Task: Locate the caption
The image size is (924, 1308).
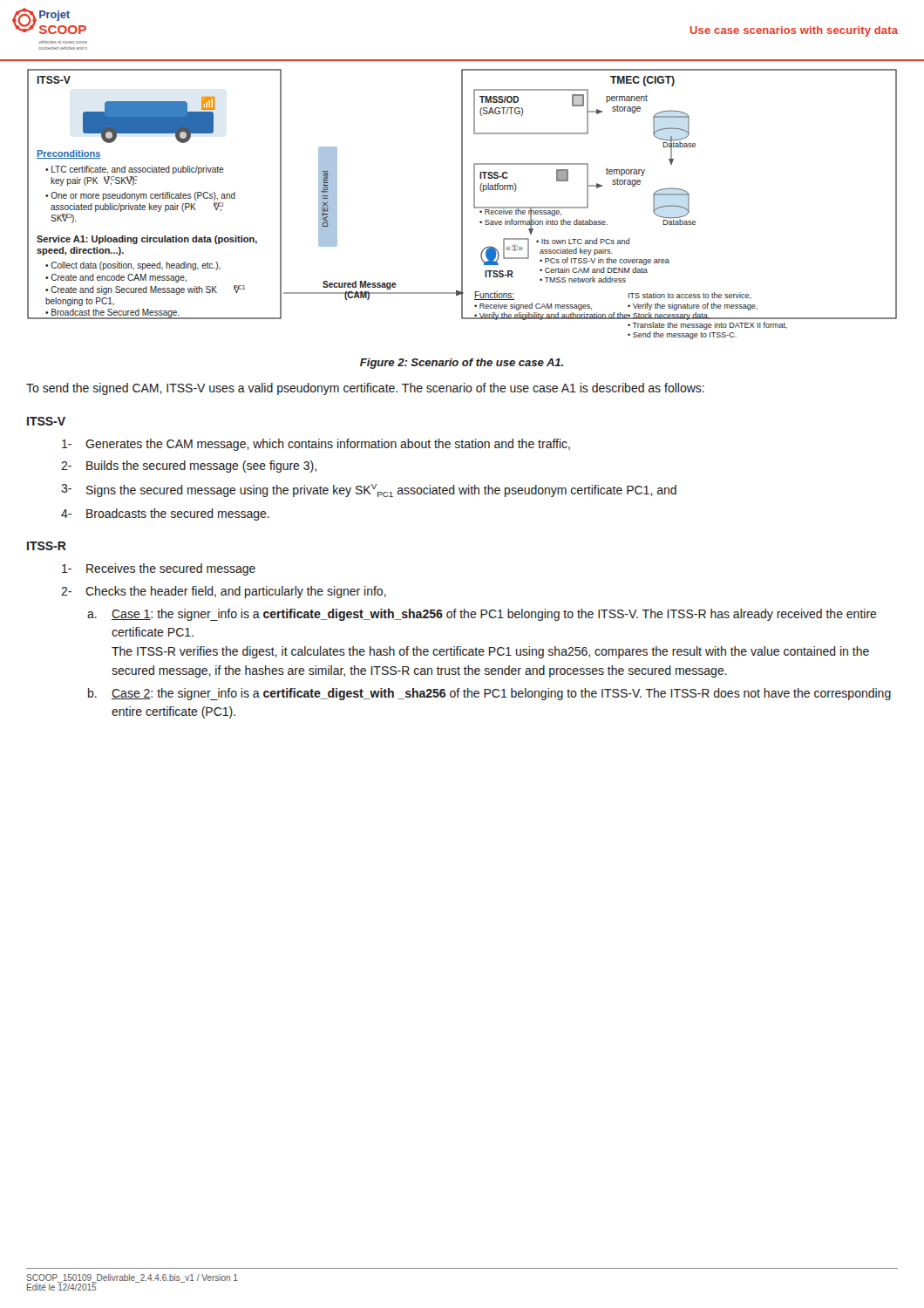Action: click(x=462, y=362)
